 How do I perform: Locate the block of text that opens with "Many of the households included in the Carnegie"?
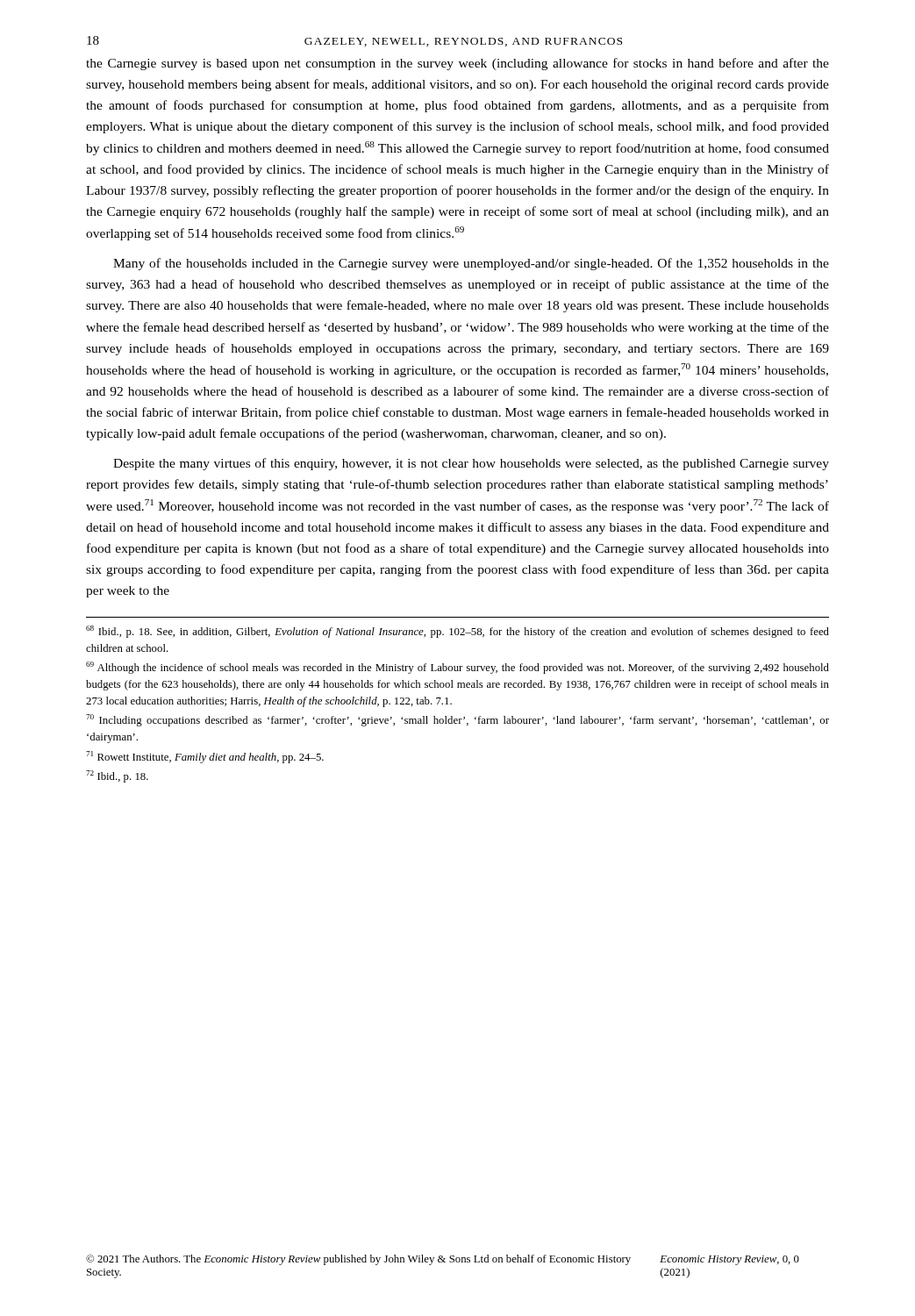[x=458, y=348]
